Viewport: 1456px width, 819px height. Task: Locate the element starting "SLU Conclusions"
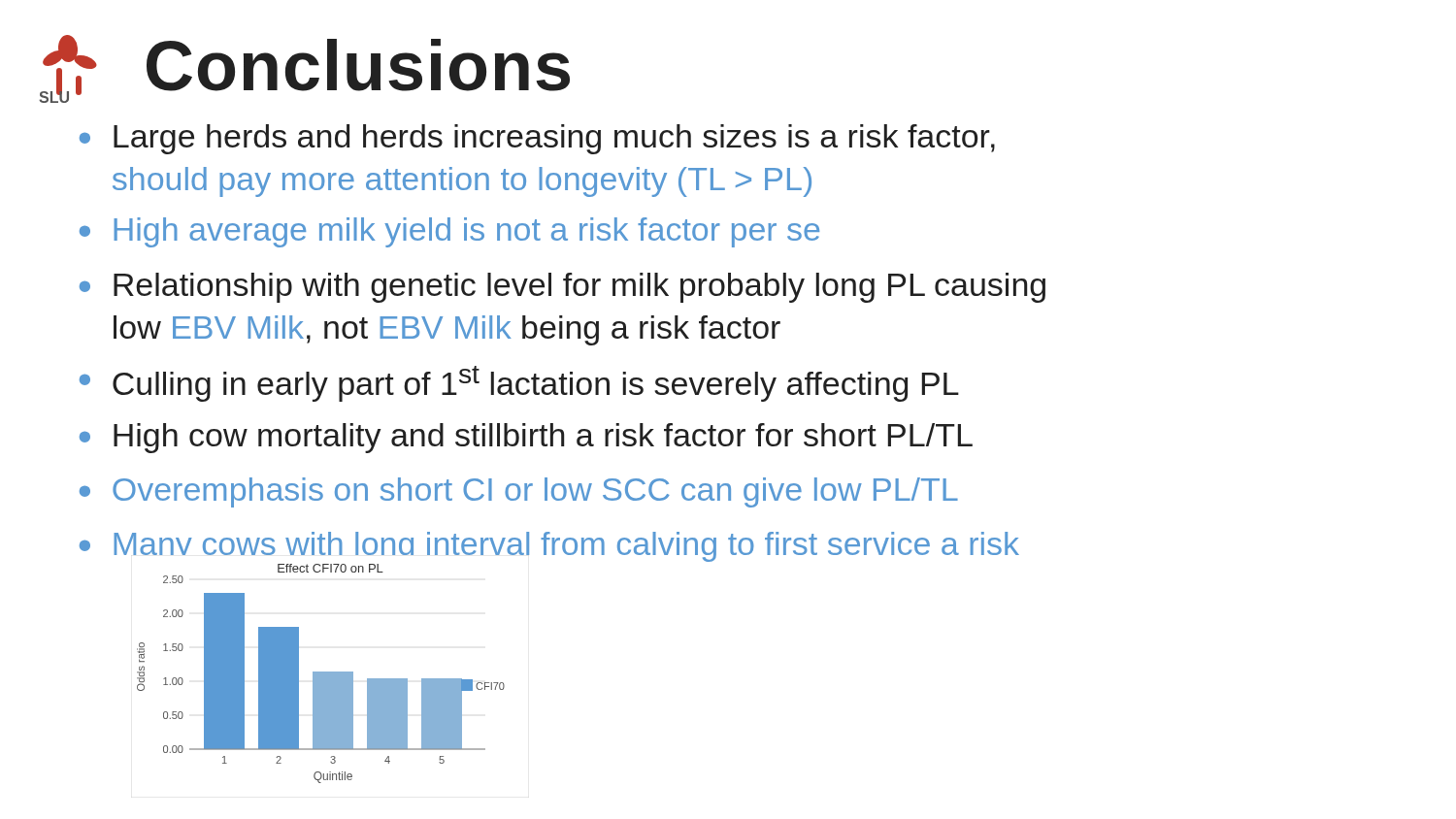[x=306, y=66]
